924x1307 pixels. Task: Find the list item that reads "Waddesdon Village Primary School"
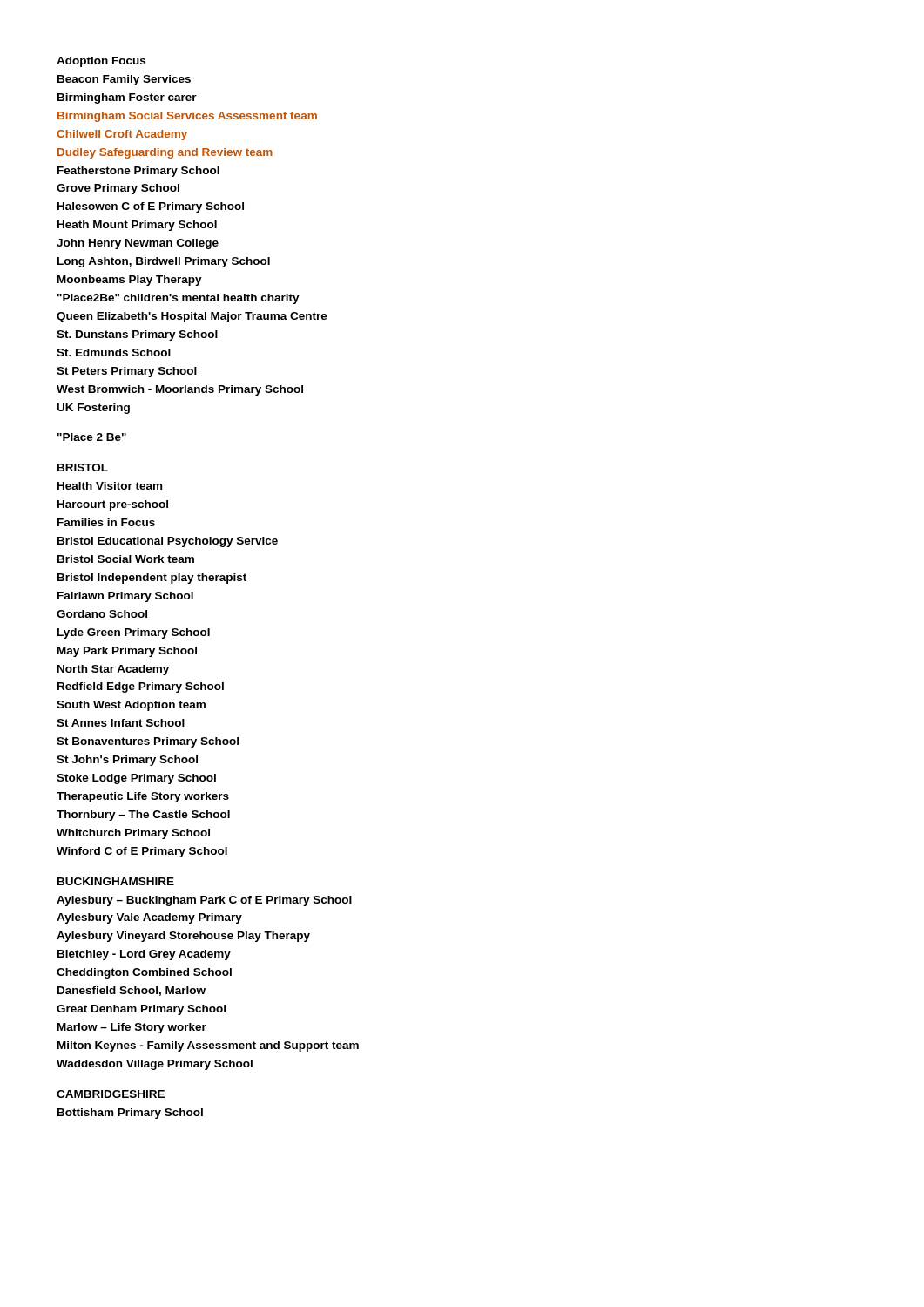coord(155,1063)
